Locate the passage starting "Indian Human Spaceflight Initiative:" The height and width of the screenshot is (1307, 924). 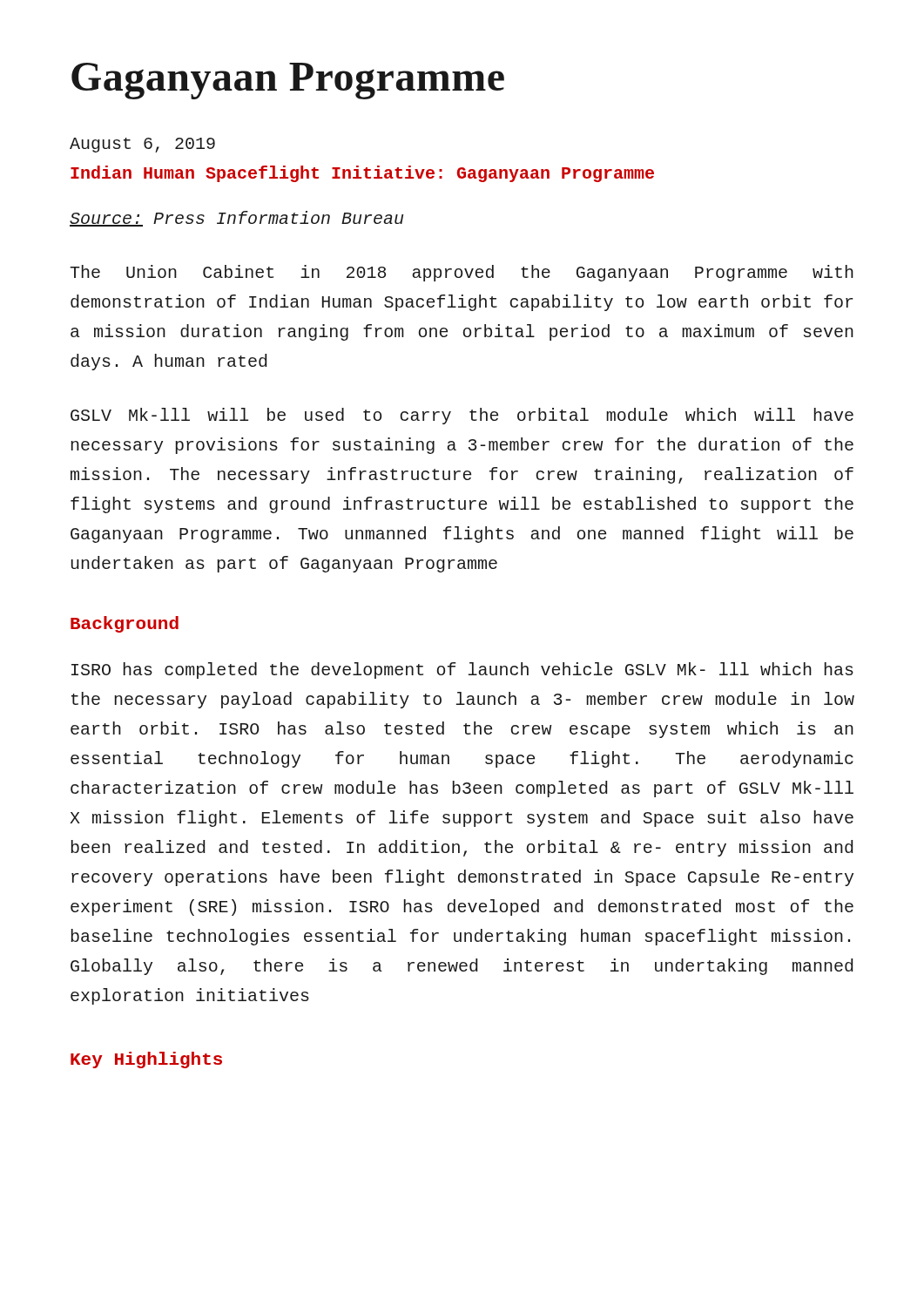[x=362, y=174]
